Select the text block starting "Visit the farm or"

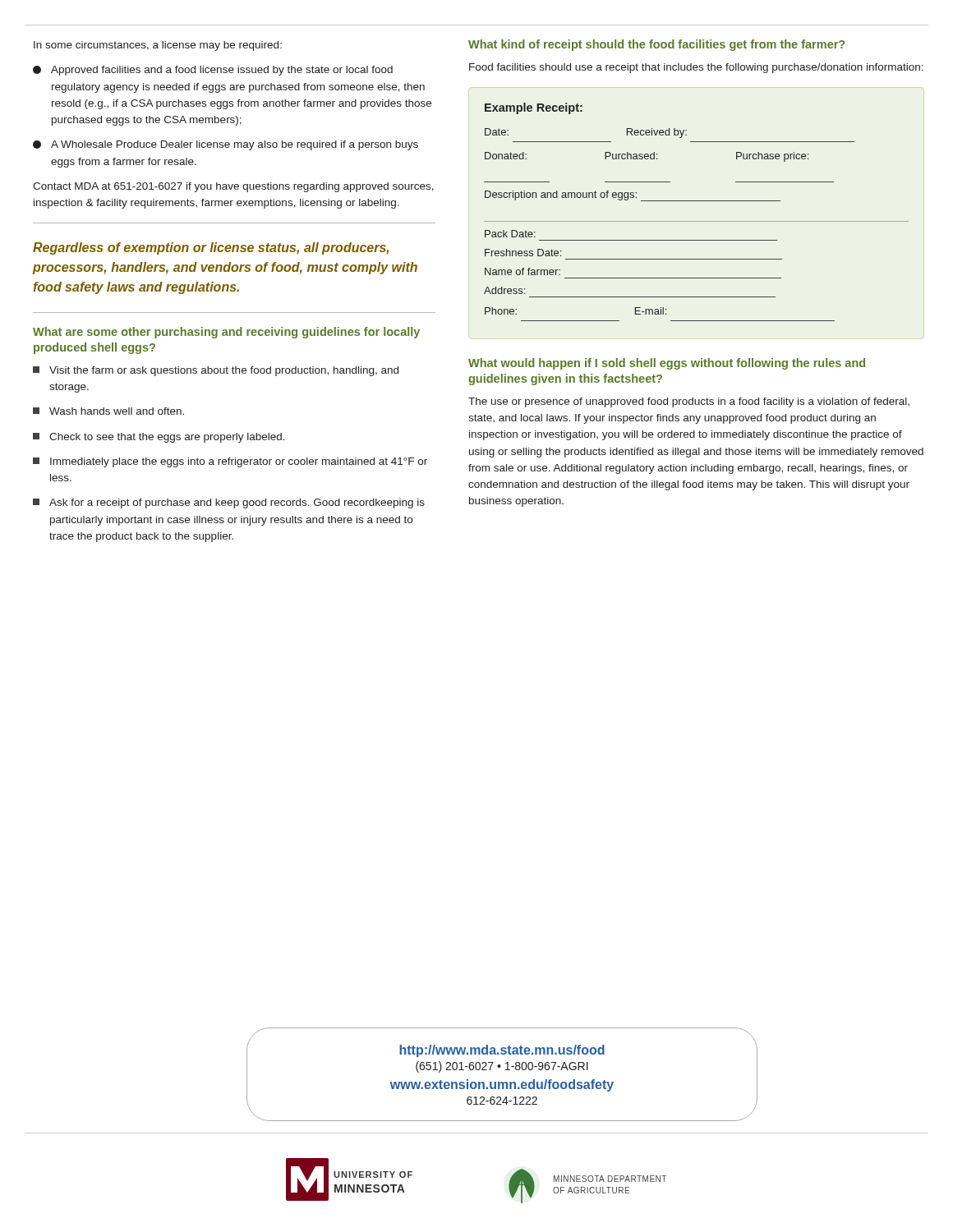pyautogui.click(x=234, y=379)
